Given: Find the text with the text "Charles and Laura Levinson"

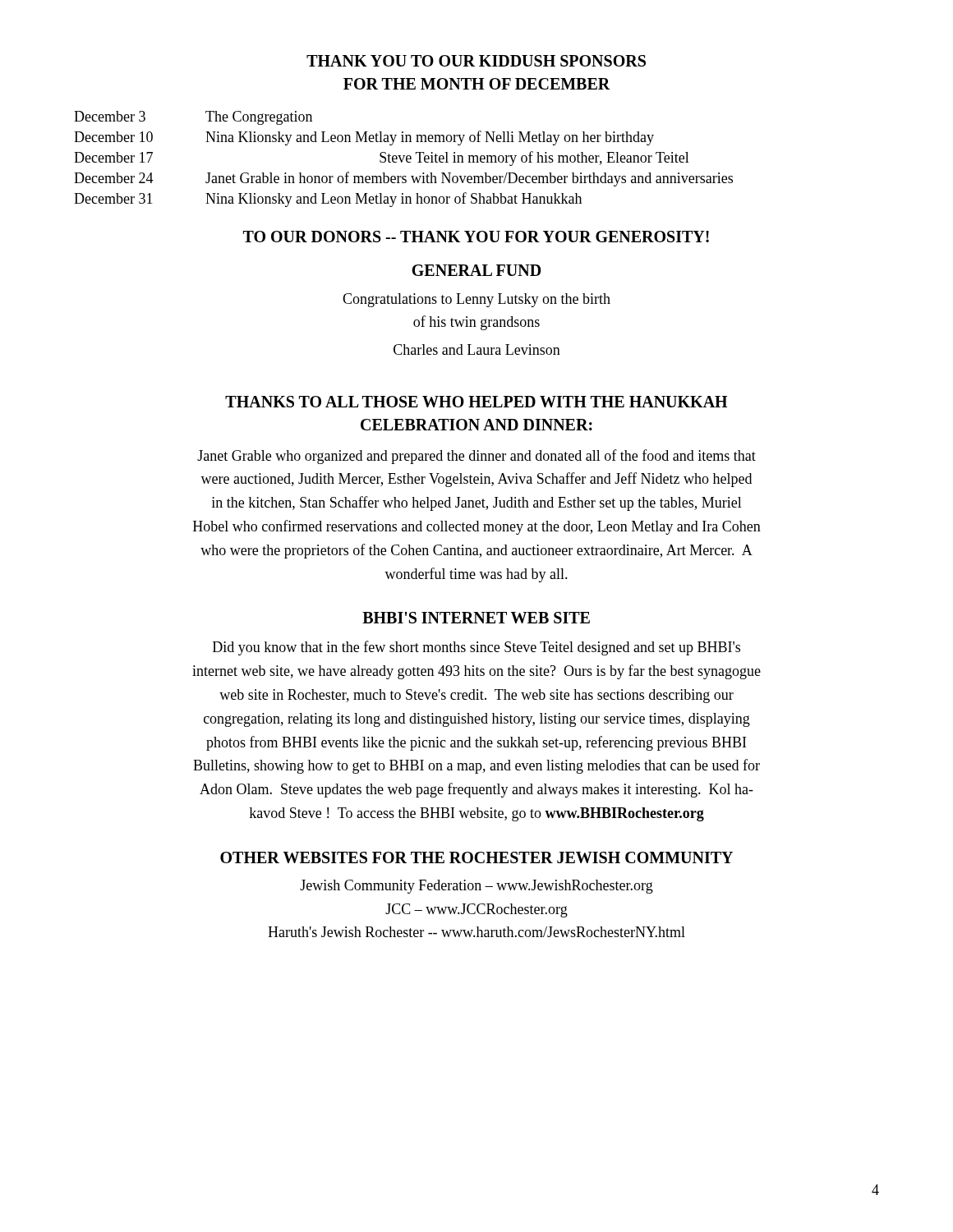Looking at the screenshot, I should 476,350.
